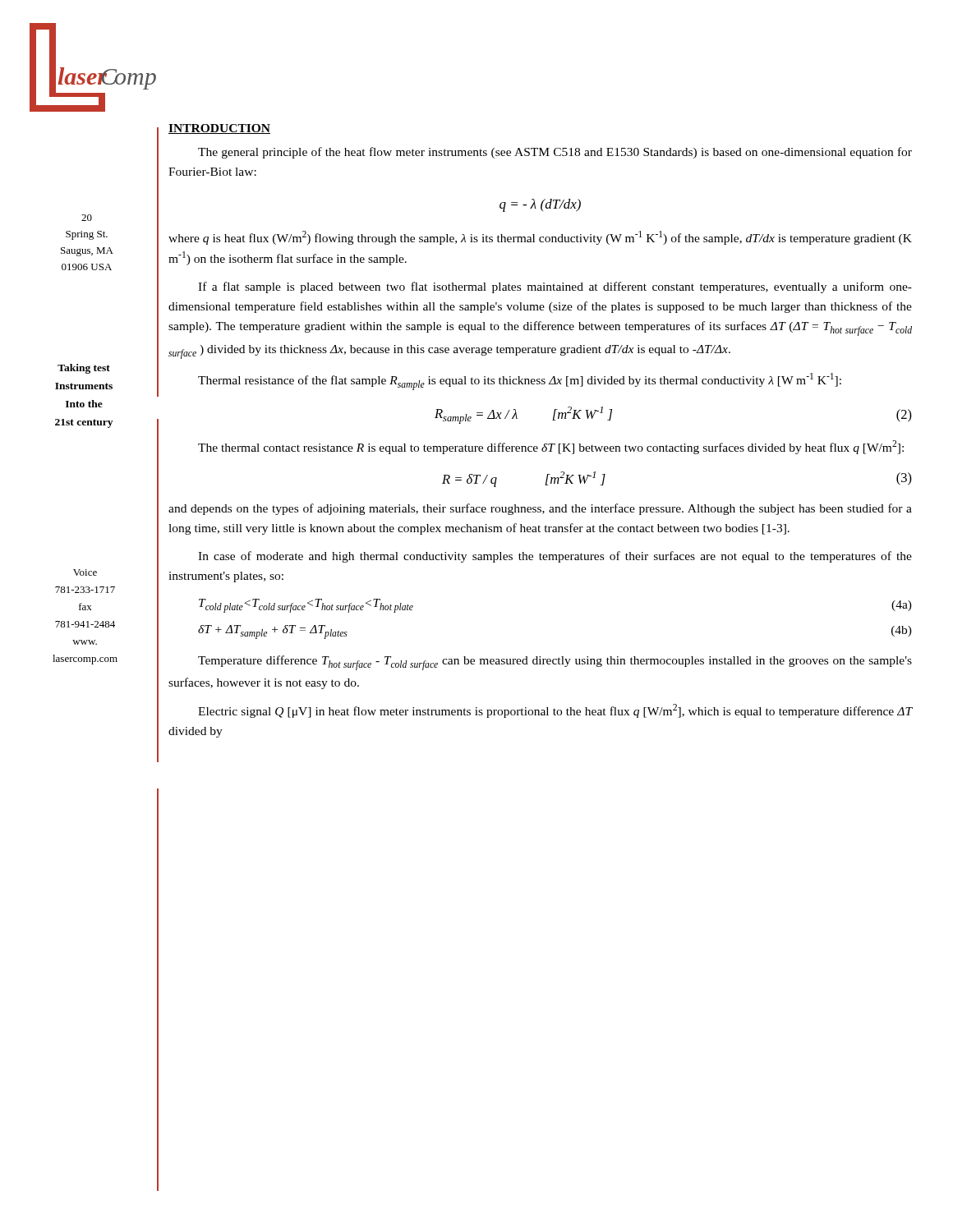Where is the passage that starts "In case of moderate and high thermal conductivity"?
The width and height of the screenshot is (953, 1232).
pyautogui.click(x=540, y=566)
